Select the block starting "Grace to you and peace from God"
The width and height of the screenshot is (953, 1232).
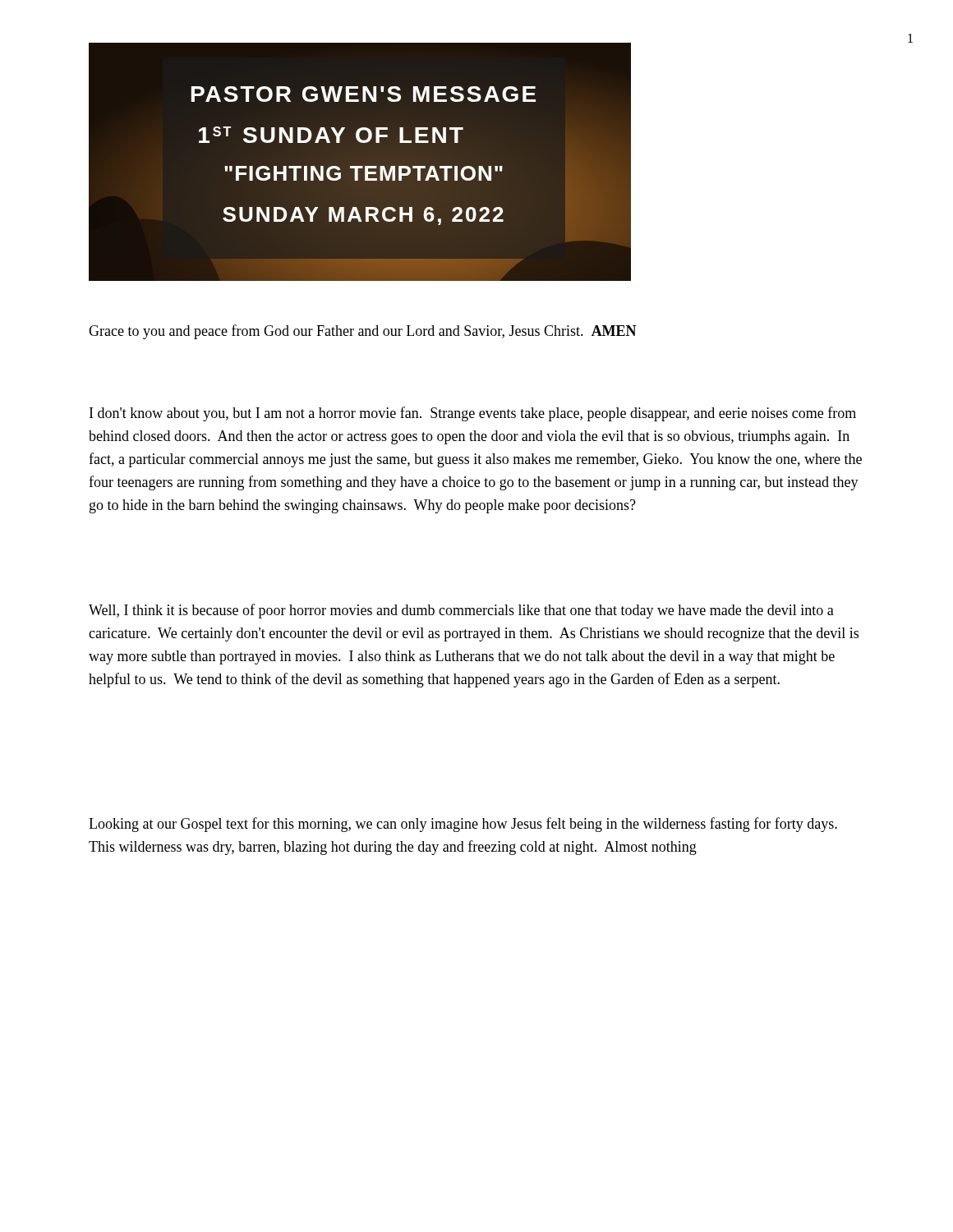point(363,331)
